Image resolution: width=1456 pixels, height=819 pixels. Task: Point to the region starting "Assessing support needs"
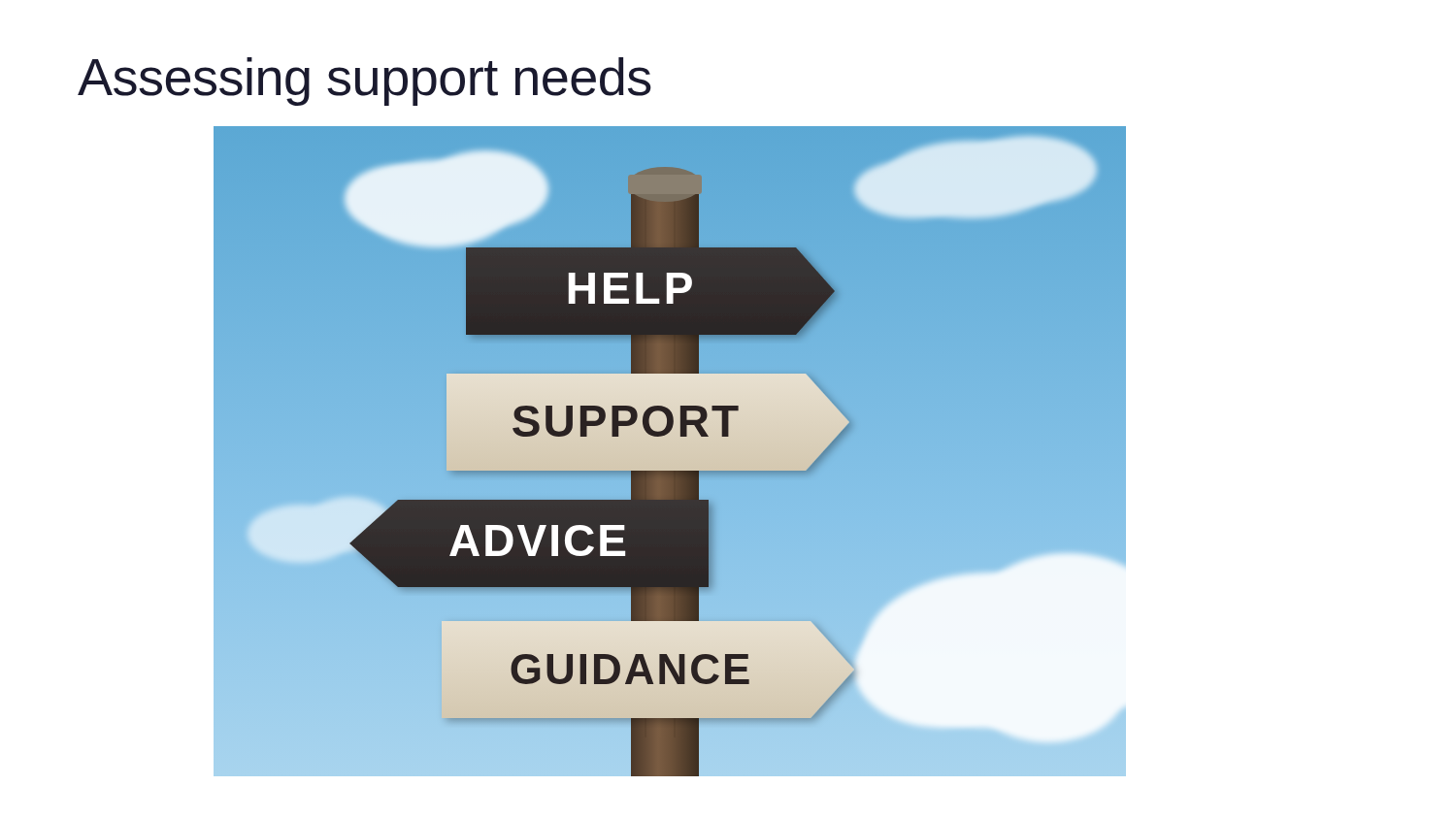[365, 77]
